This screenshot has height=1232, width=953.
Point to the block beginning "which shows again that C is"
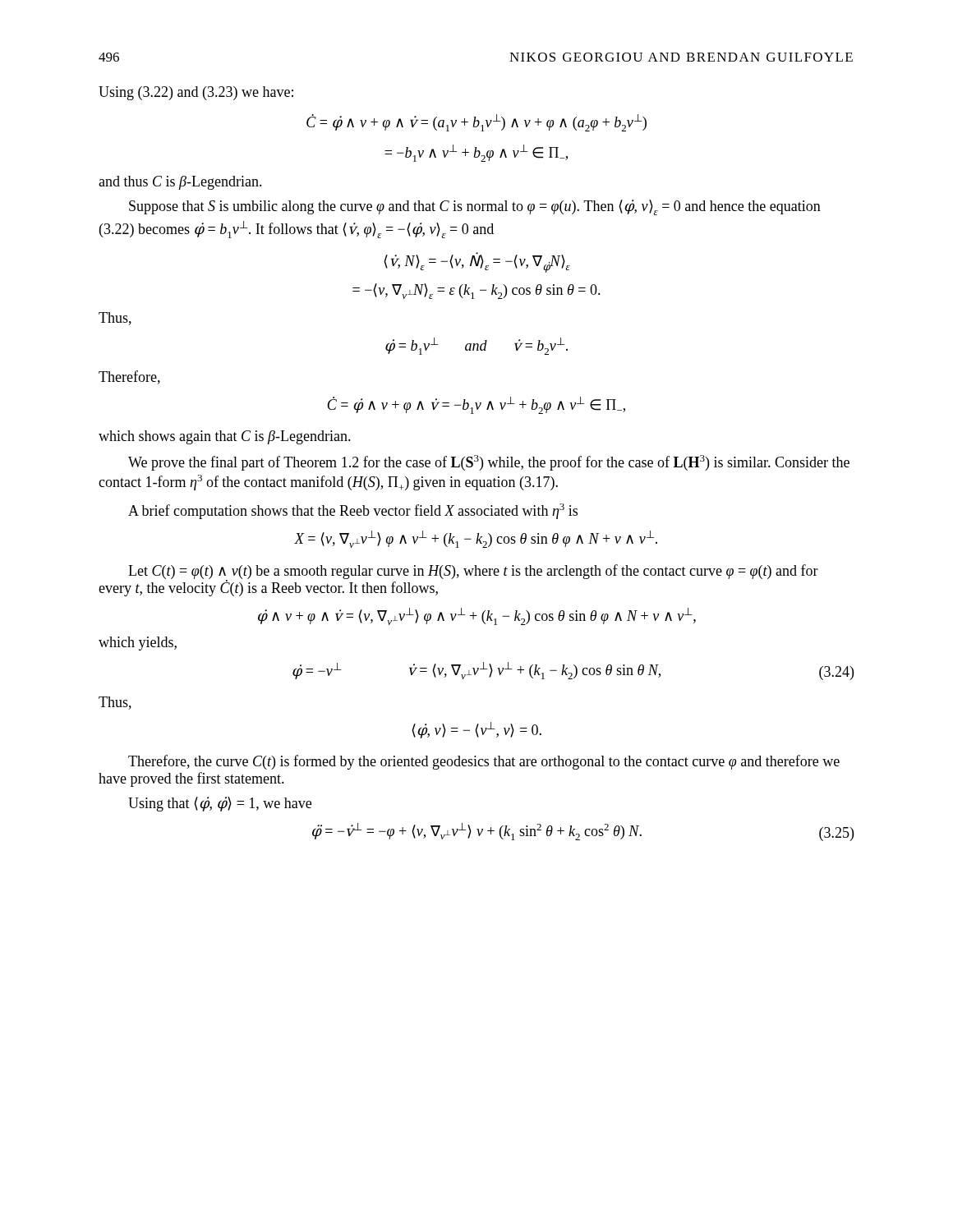[x=225, y=436]
